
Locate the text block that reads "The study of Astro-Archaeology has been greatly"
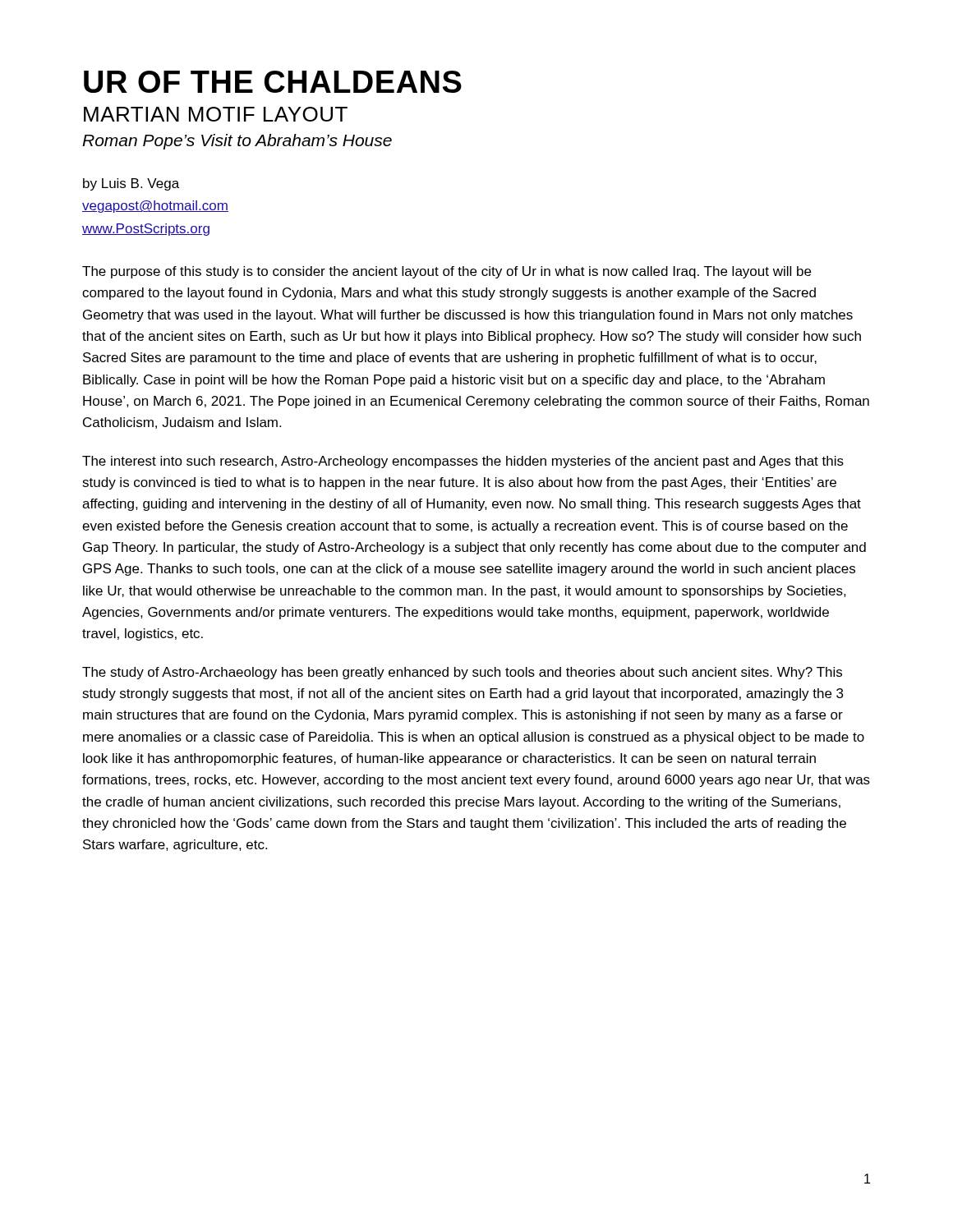click(476, 759)
